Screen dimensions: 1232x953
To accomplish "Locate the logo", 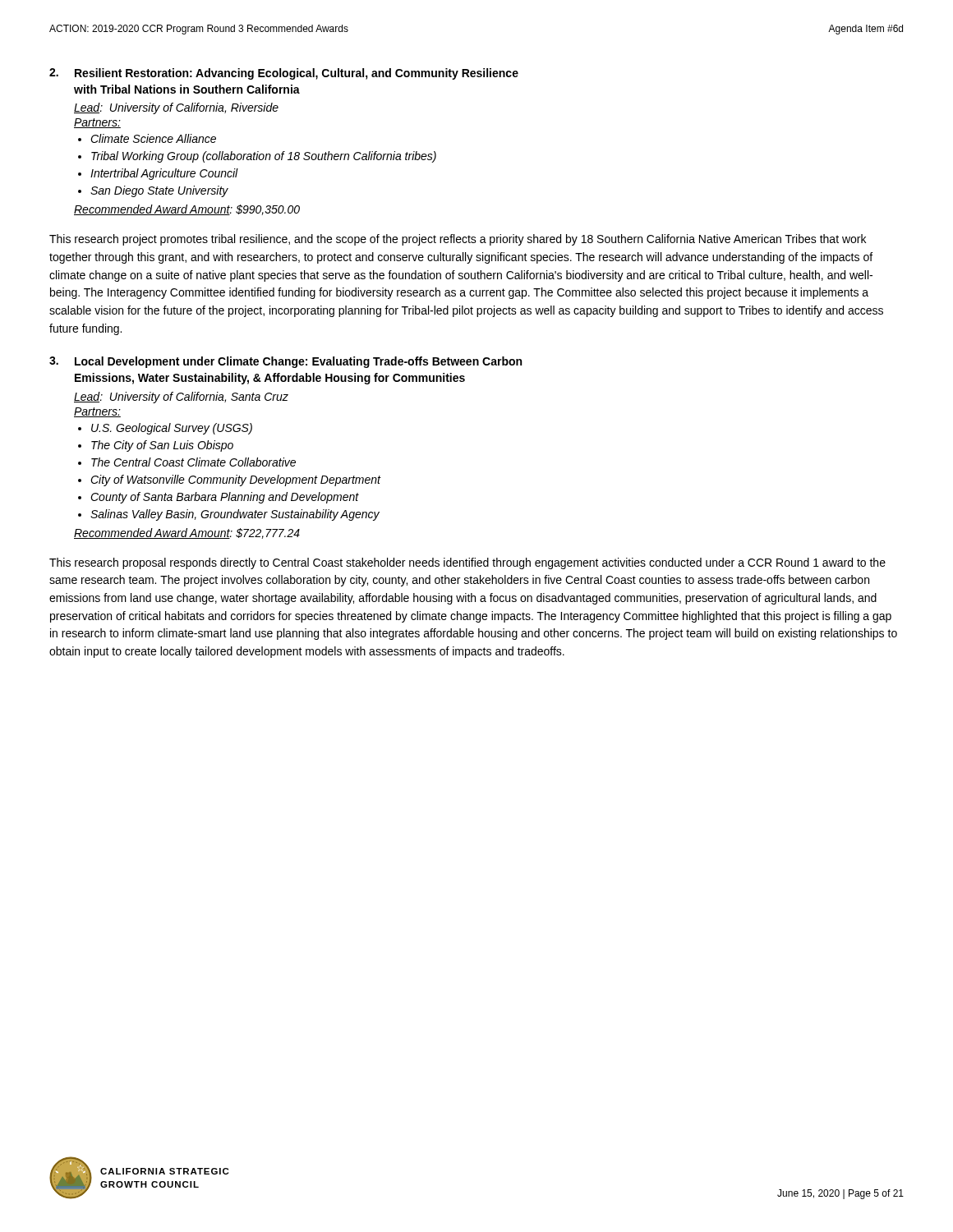I will pos(140,1178).
